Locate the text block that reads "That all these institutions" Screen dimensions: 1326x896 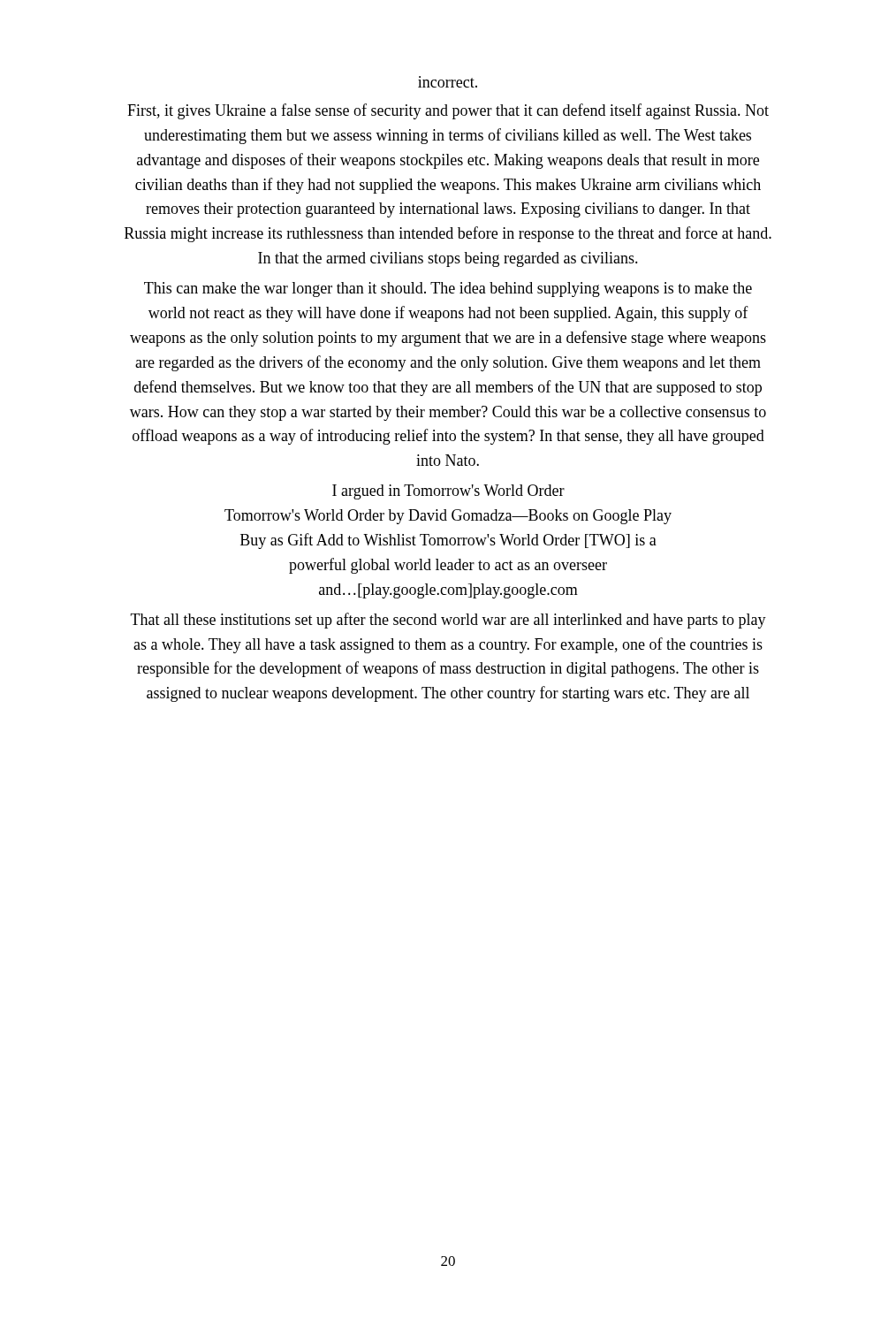(x=448, y=656)
